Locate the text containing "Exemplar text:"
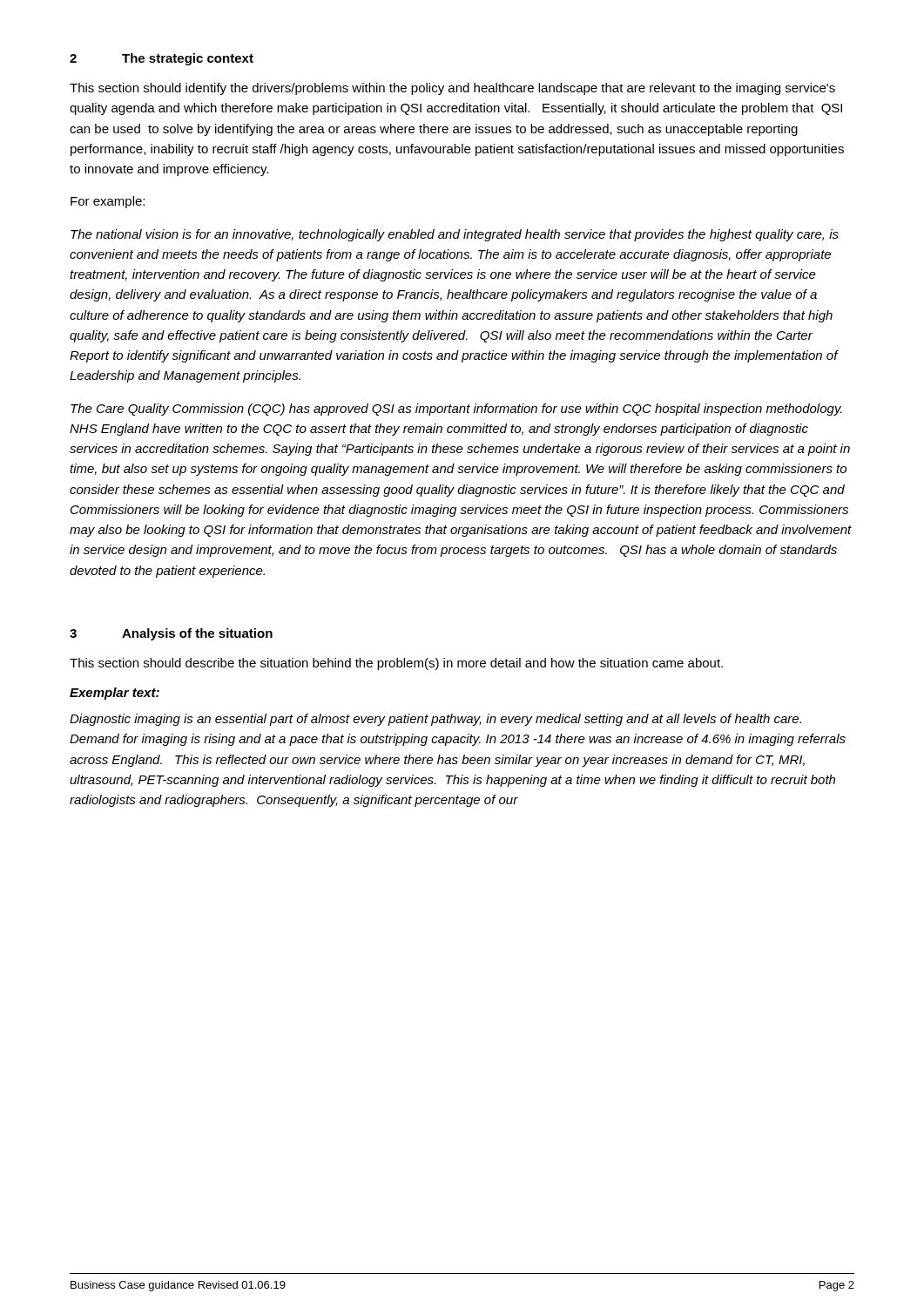Image resolution: width=924 pixels, height=1307 pixels. click(115, 692)
